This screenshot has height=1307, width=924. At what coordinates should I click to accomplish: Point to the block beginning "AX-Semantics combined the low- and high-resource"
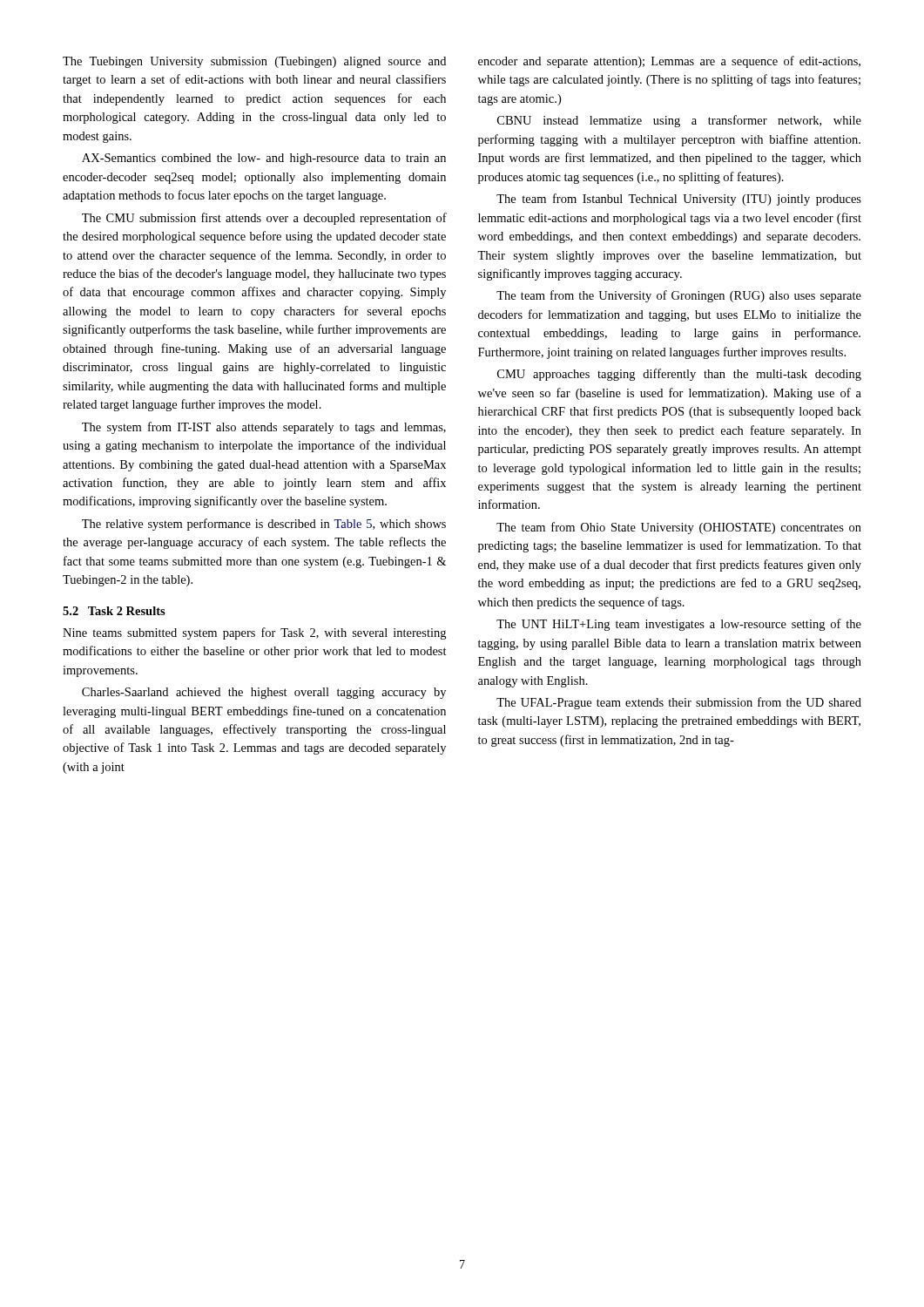pyautogui.click(x=255, y=177)
